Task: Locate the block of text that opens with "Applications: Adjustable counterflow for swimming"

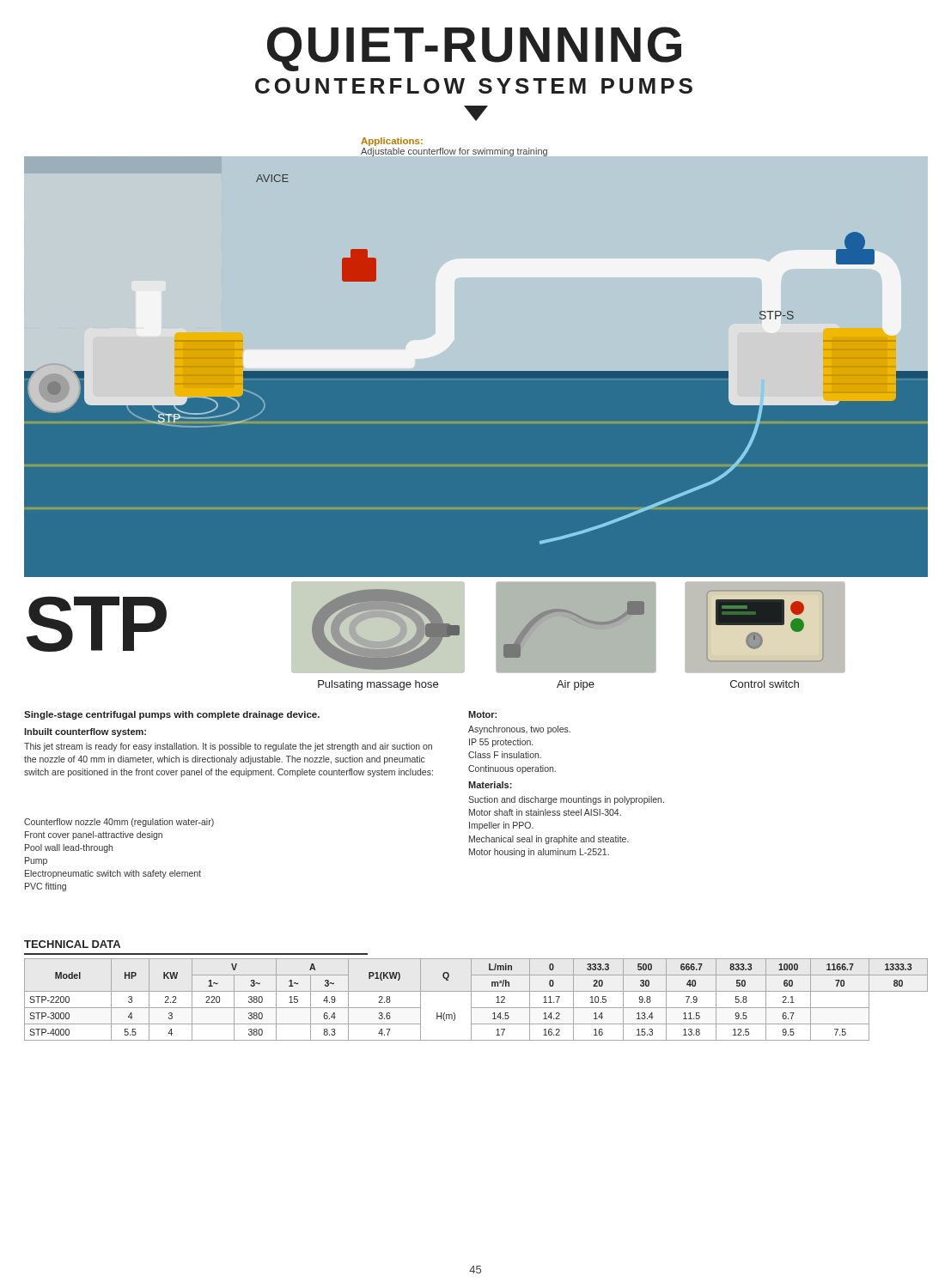Action: 524,146
